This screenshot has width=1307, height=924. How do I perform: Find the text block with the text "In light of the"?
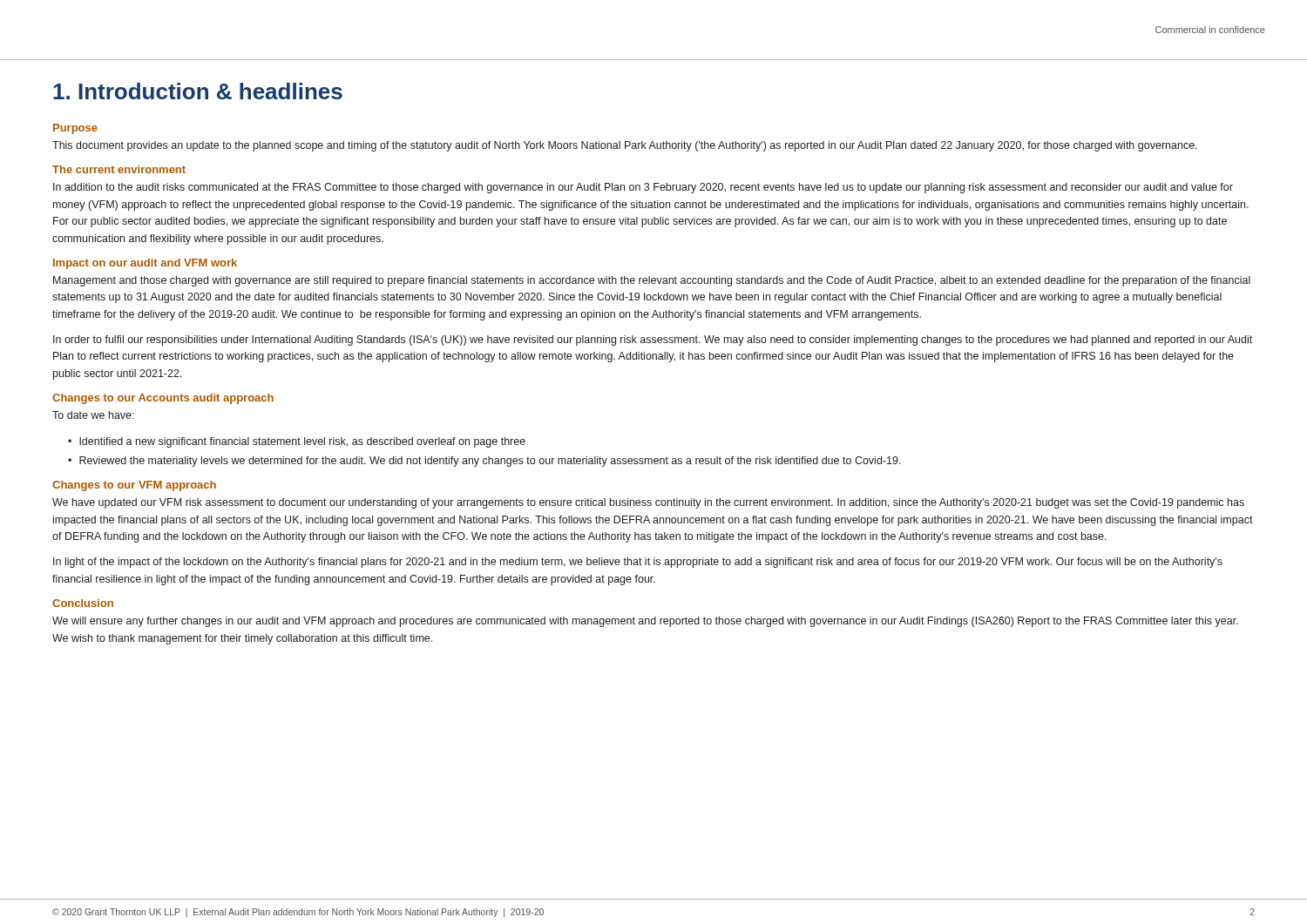(x=637, y=570)
